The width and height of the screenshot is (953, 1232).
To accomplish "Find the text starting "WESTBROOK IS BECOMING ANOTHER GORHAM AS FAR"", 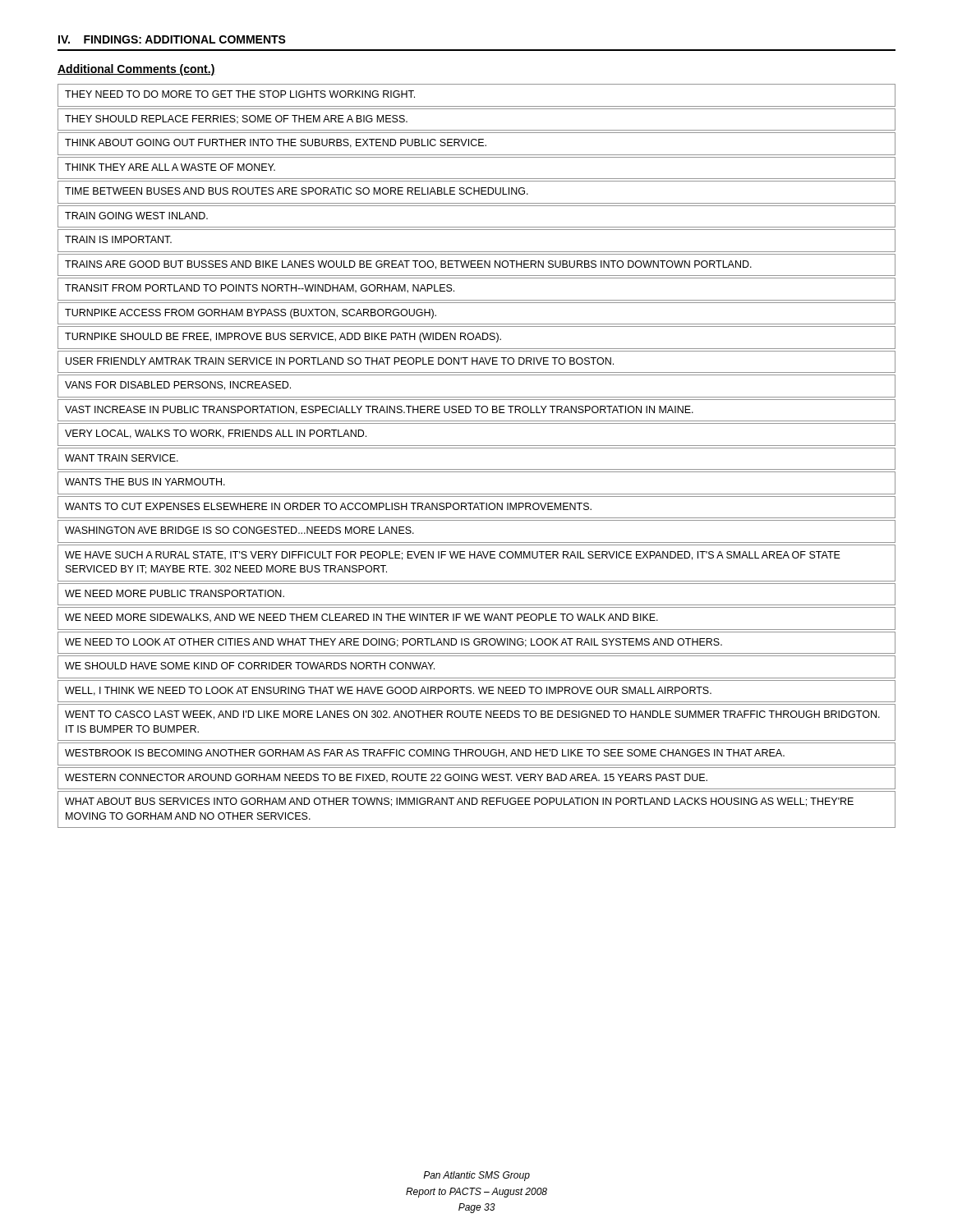I will (x=476, y=754).
